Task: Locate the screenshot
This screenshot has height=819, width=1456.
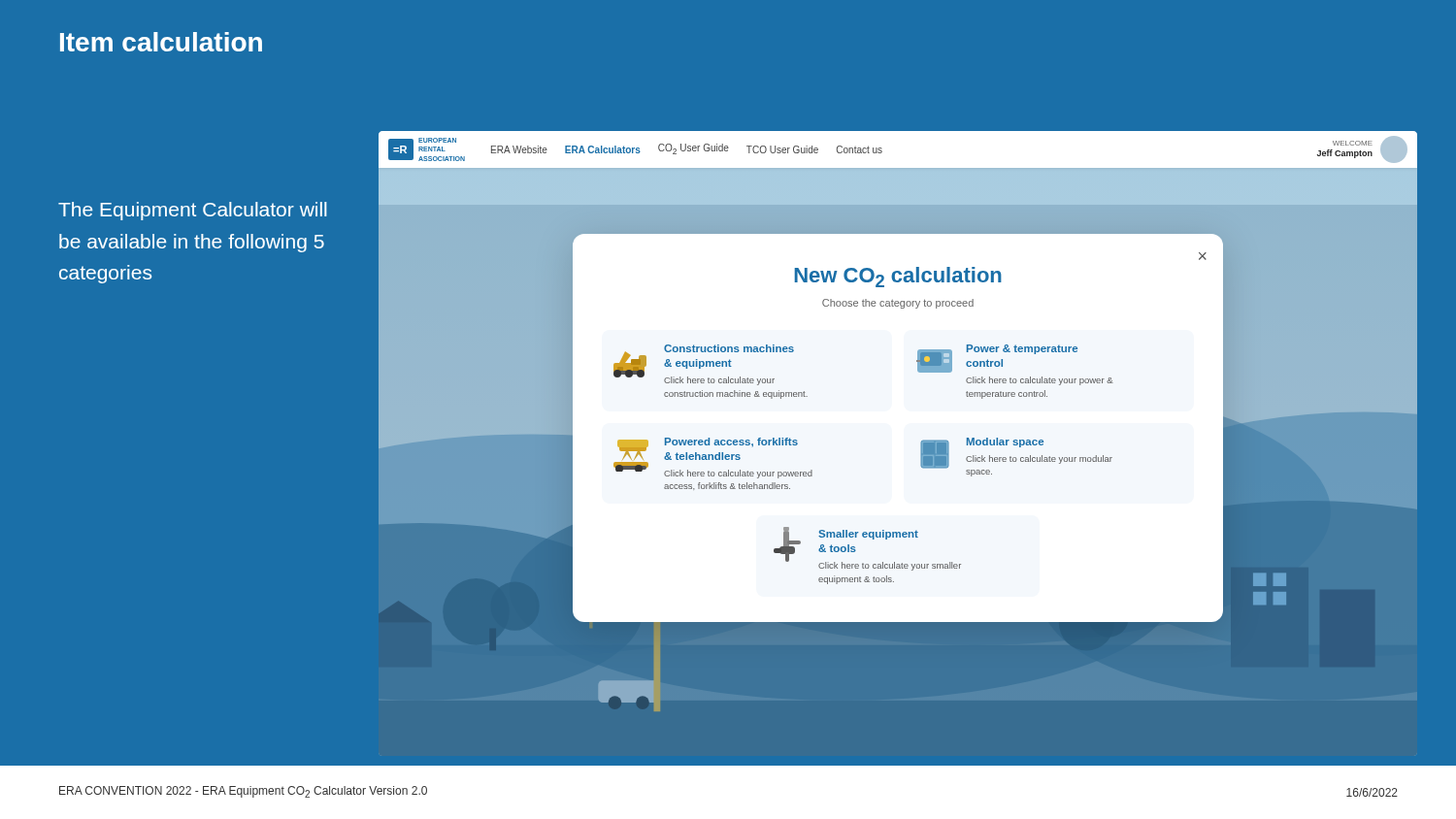Action: [898, 443]
